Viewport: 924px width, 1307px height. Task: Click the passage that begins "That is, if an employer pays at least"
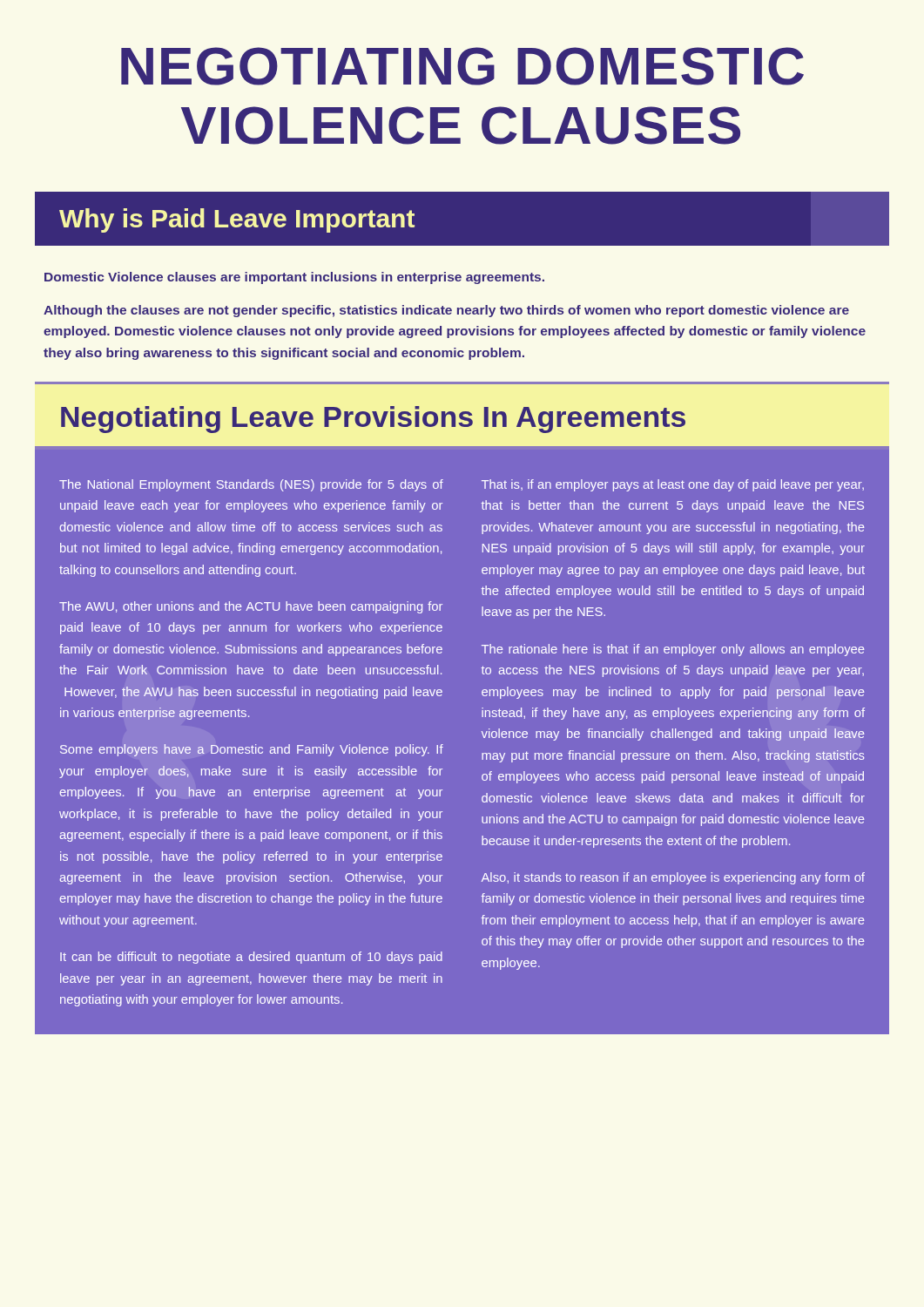673,548
